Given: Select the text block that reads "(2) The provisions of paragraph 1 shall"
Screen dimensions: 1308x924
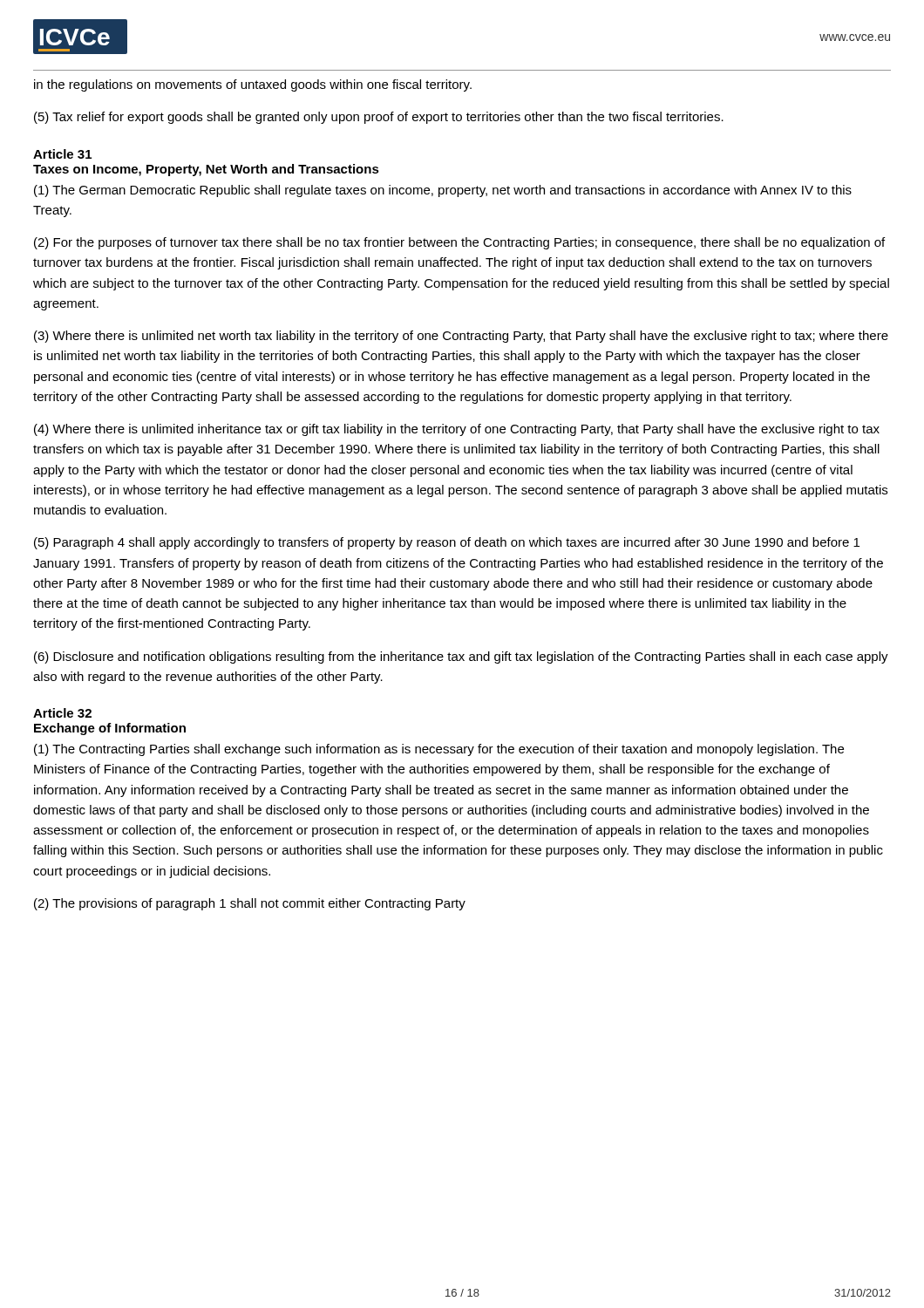Looking at the screenshot, I should tap(249, 903).
